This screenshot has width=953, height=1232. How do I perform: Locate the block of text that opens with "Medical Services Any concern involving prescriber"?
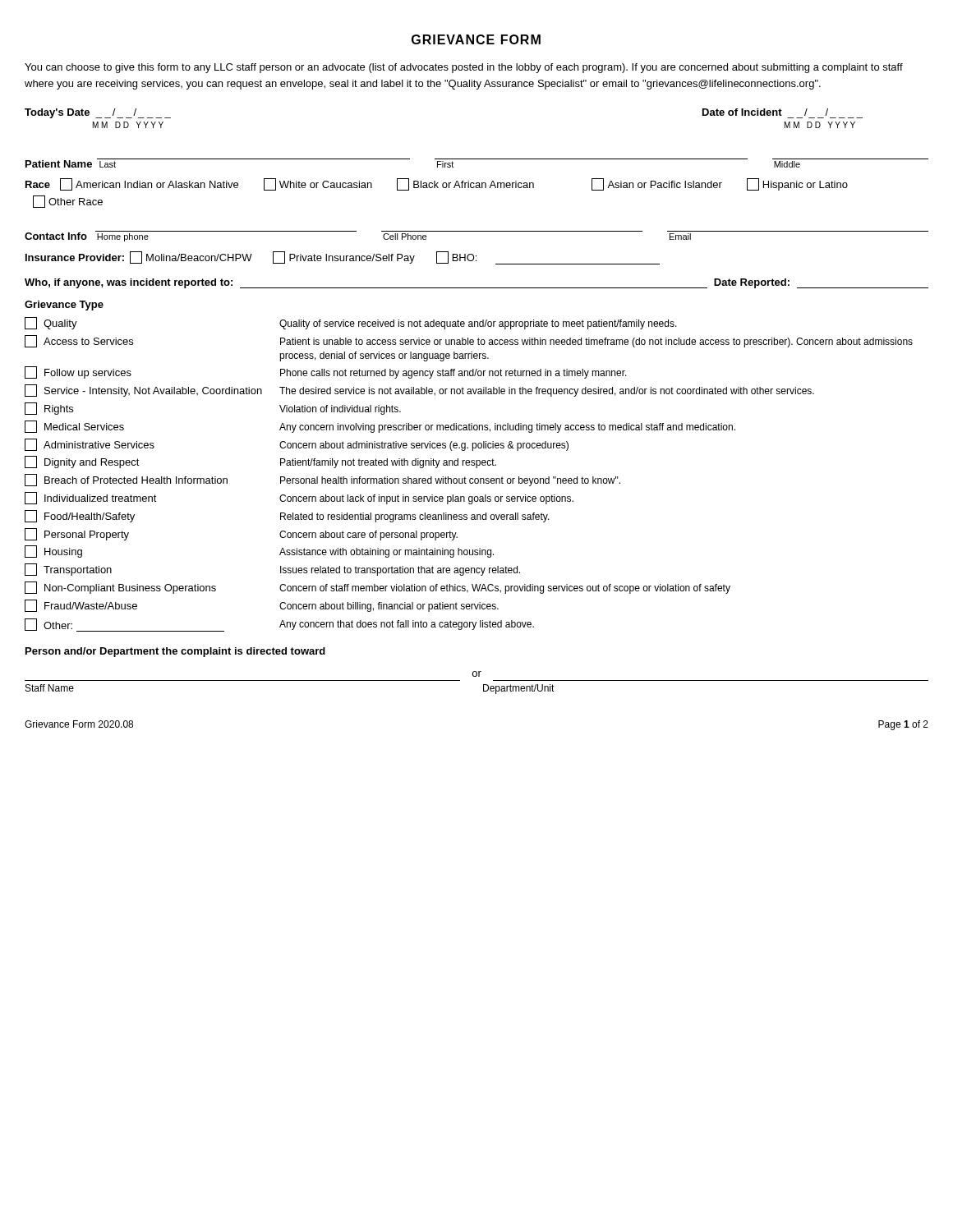[476, 427]
